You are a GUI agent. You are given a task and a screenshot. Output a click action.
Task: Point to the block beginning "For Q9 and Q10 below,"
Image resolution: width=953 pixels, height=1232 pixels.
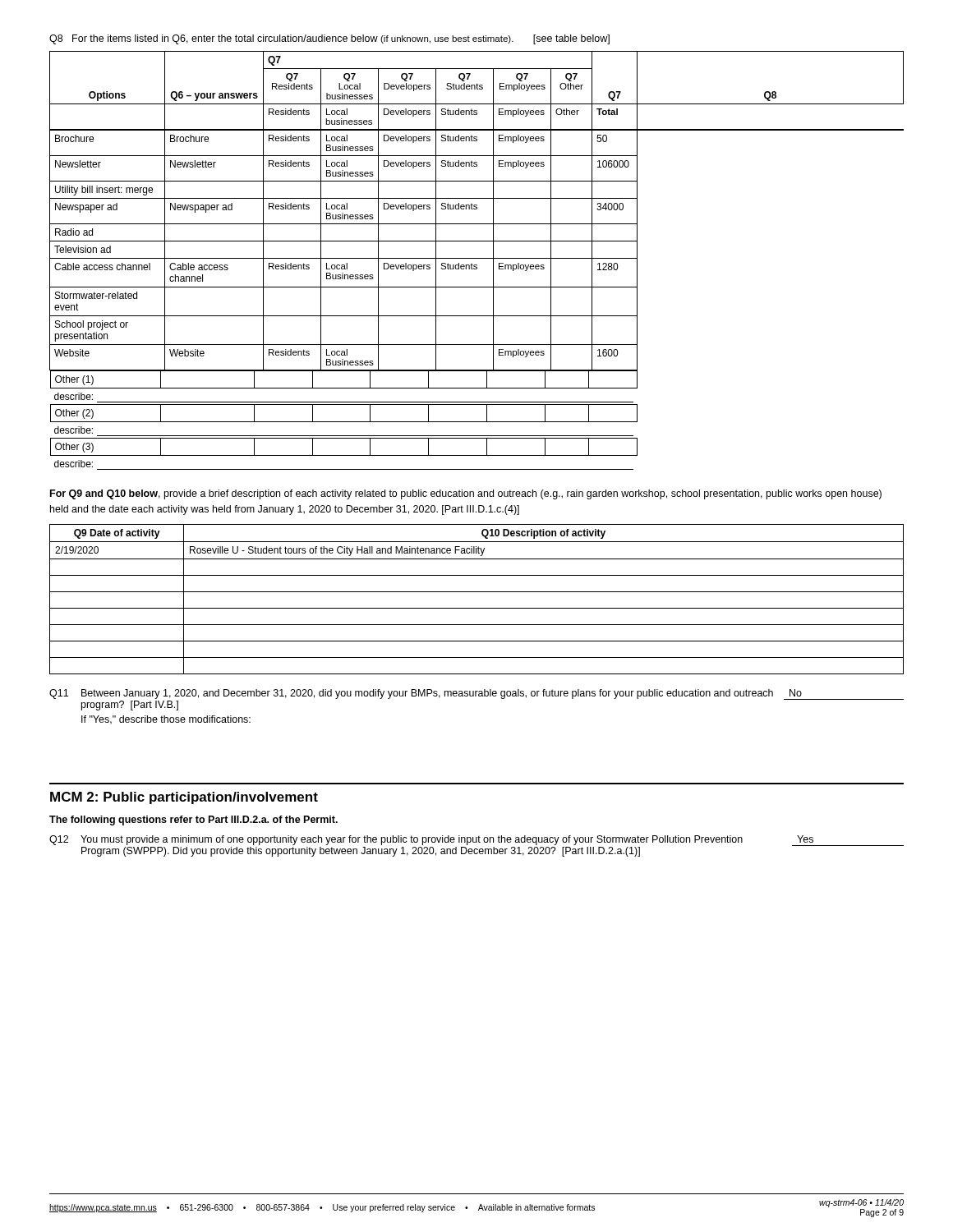(x=466, y=501)
